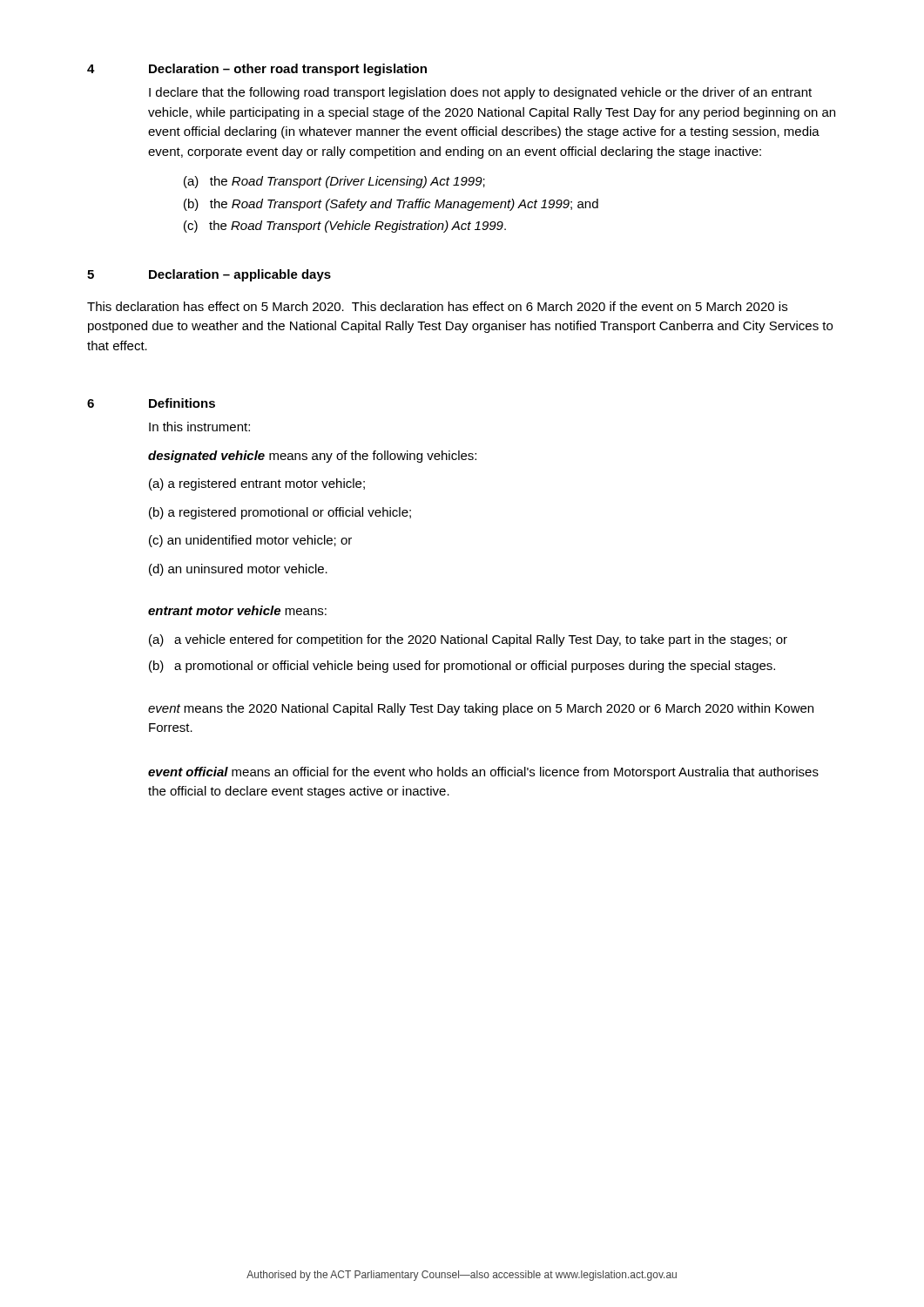Locate the text block with the text "event means the 2020 National Capital Rally Test"
924x1307 pixels.
pyautogui.click(x=481, y=717)
